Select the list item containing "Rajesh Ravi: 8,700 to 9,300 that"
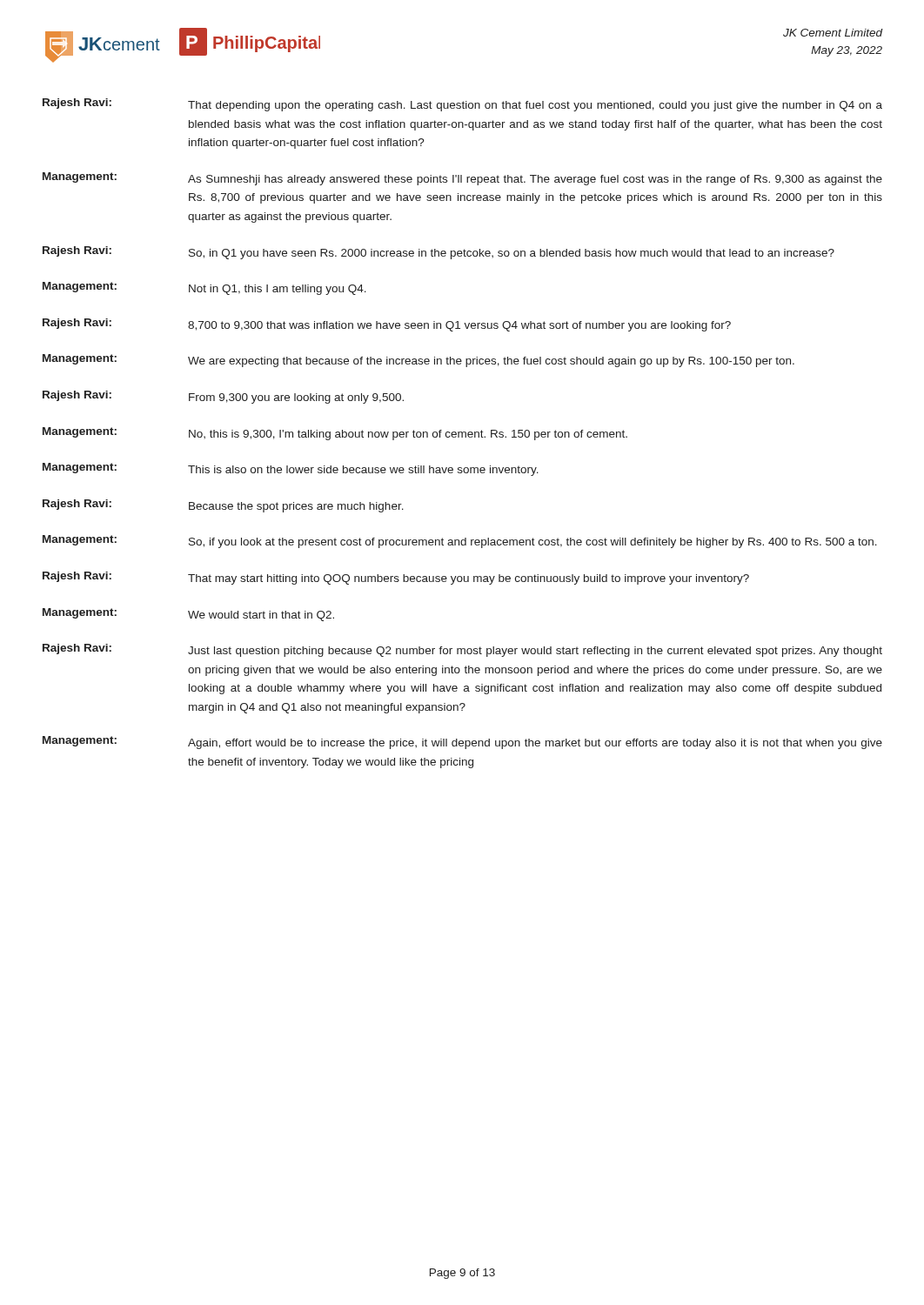Viewport: 924px width, 1305px height. point(462,325)
